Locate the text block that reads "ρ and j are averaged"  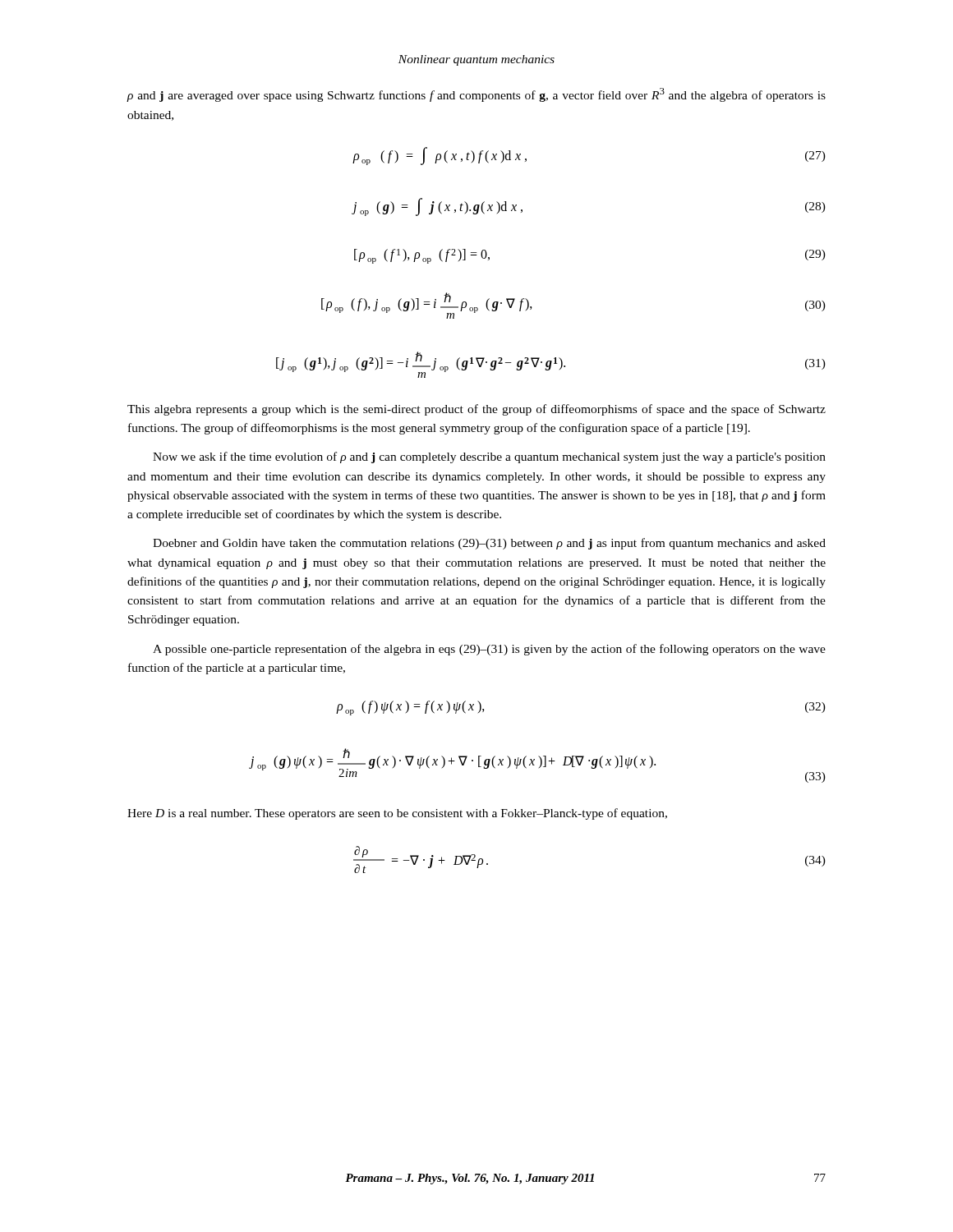coord(476,103)
